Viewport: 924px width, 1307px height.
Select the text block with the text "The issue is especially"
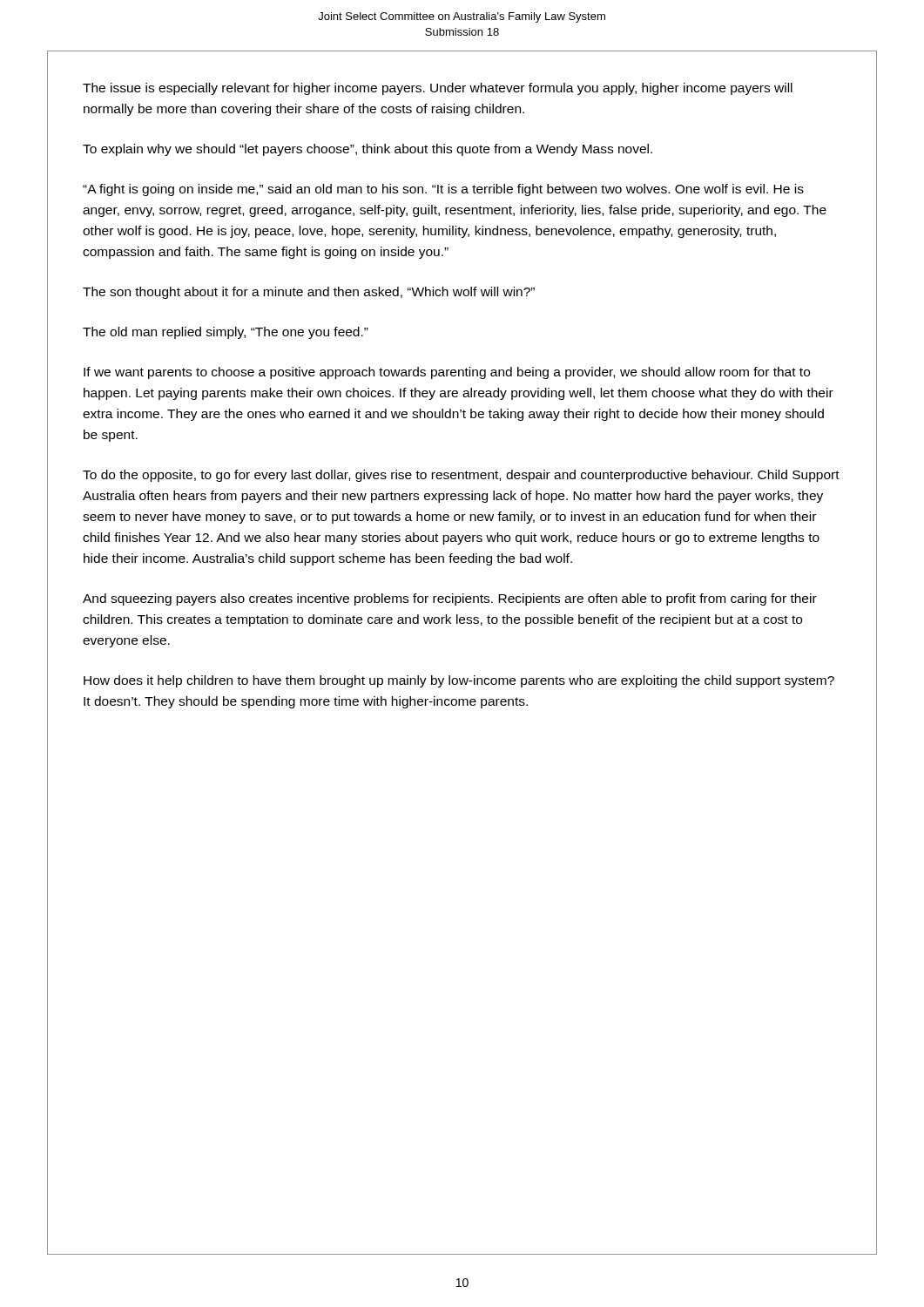pos(438,98)
